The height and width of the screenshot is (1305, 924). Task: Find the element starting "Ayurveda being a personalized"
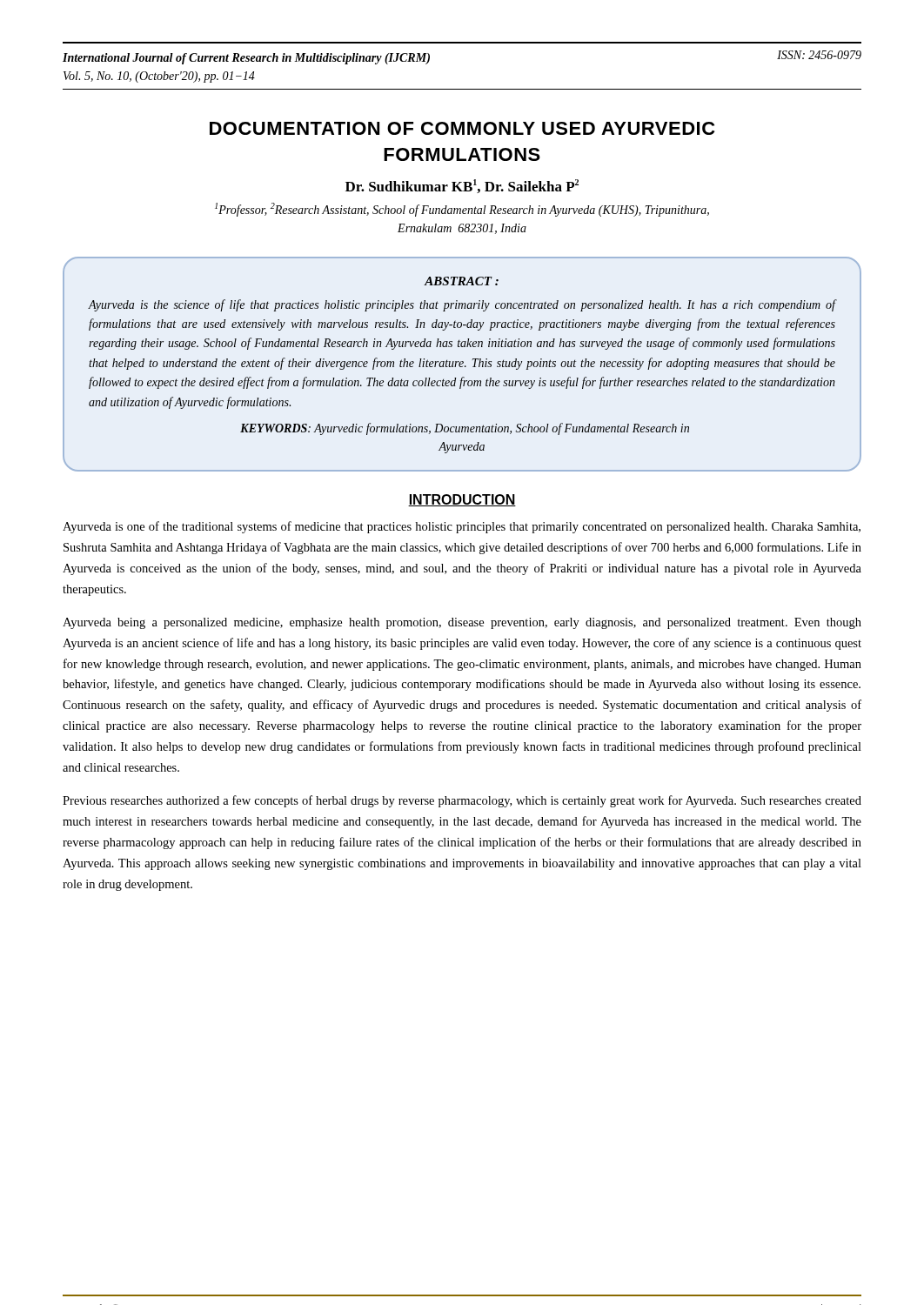462,695
